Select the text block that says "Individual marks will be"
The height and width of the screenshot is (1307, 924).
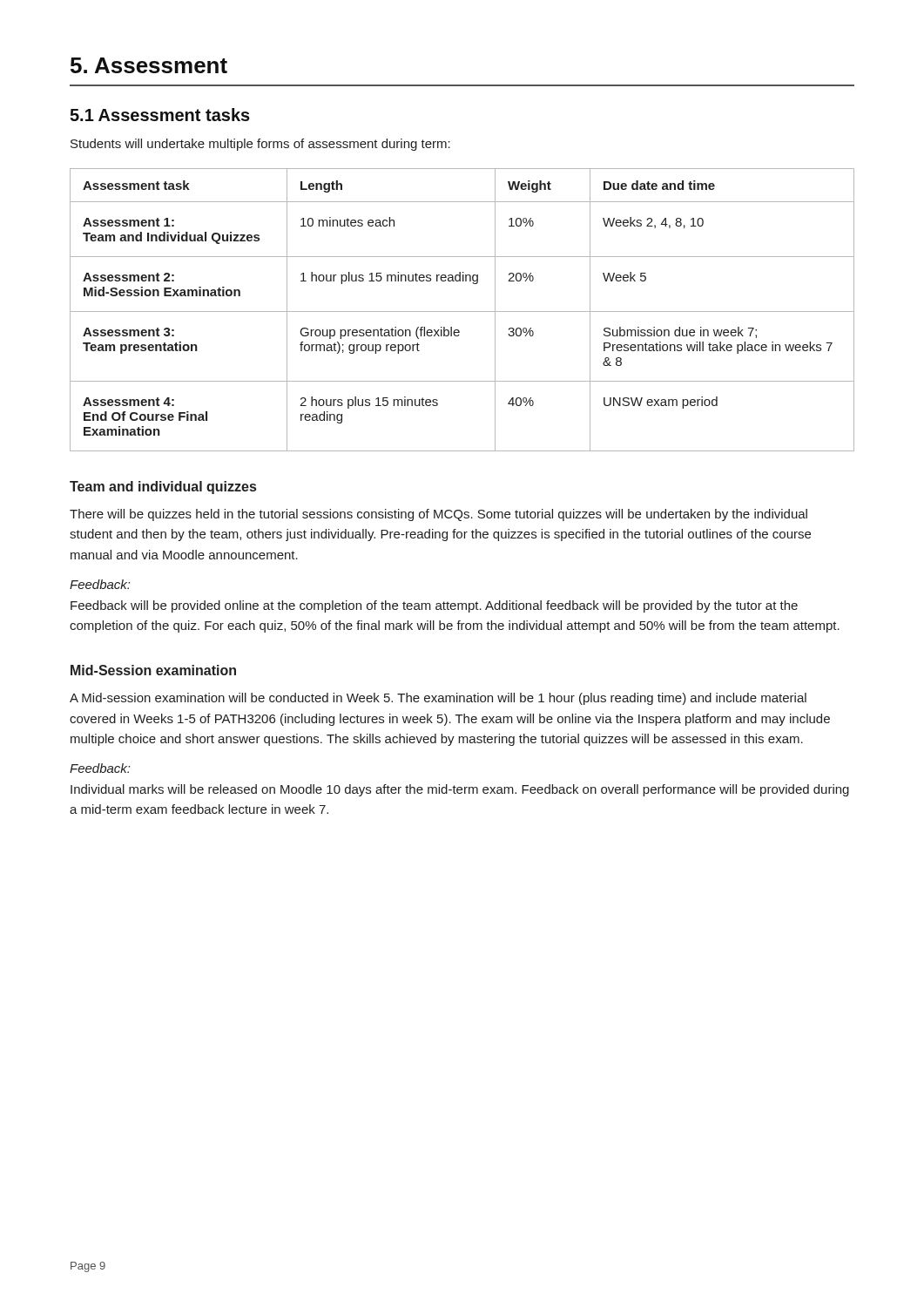click(462, 799)
